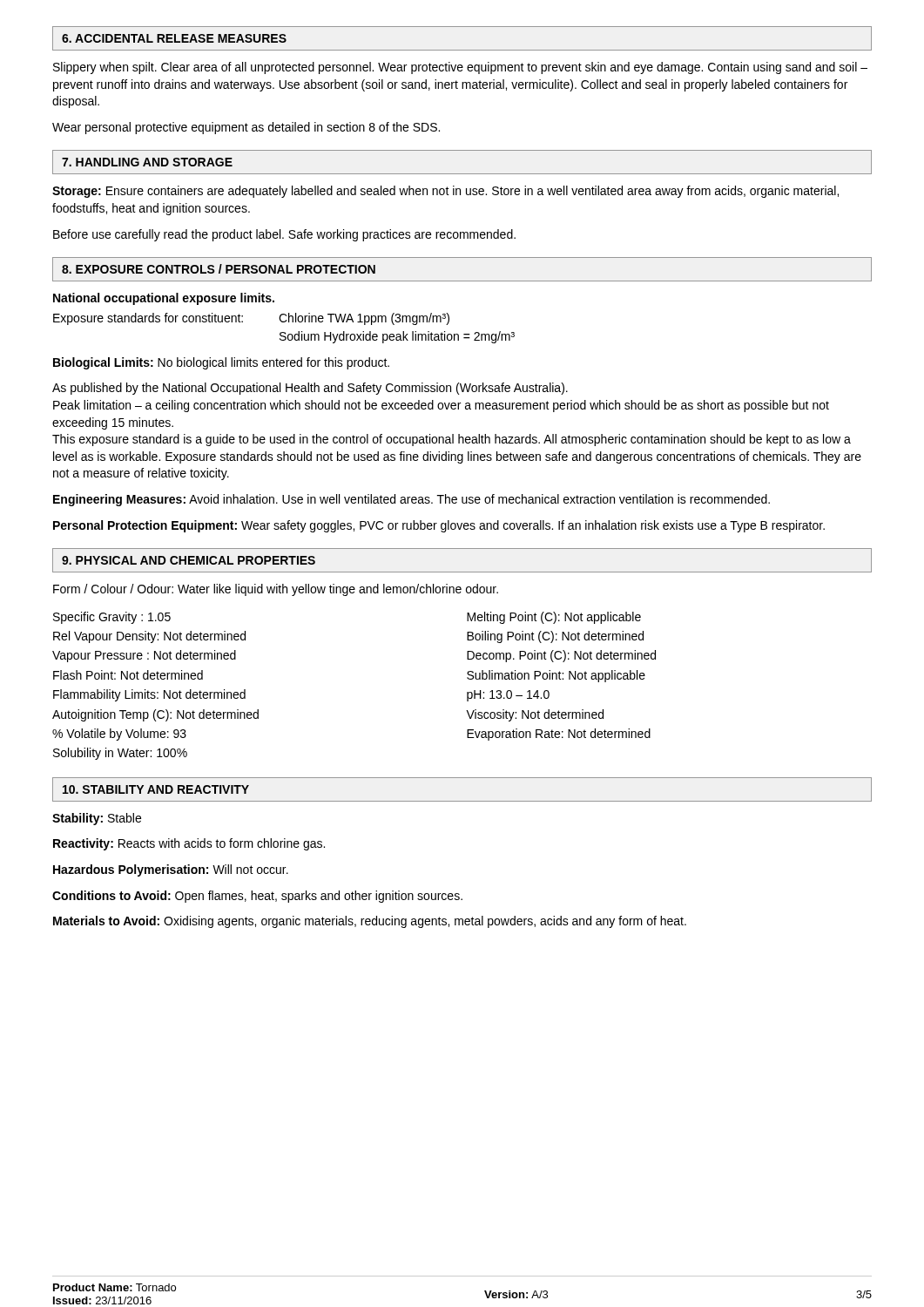Point to the region starting "Reactivity: Reacts with acids to form chlorine"
Viewport: 924px width, 1307px height.
189,844
